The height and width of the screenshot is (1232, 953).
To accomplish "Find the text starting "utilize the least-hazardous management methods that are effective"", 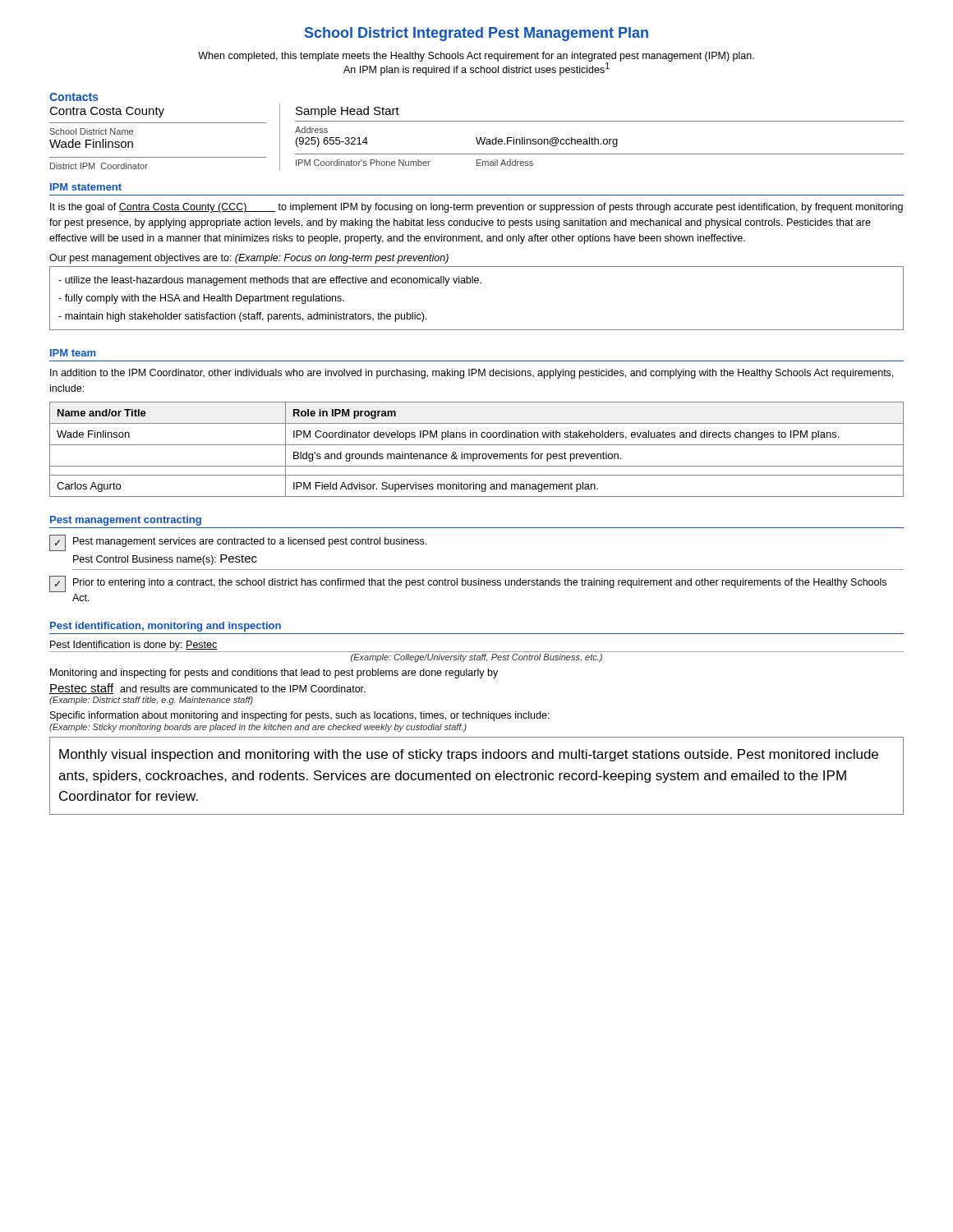I will click(270, 280).
